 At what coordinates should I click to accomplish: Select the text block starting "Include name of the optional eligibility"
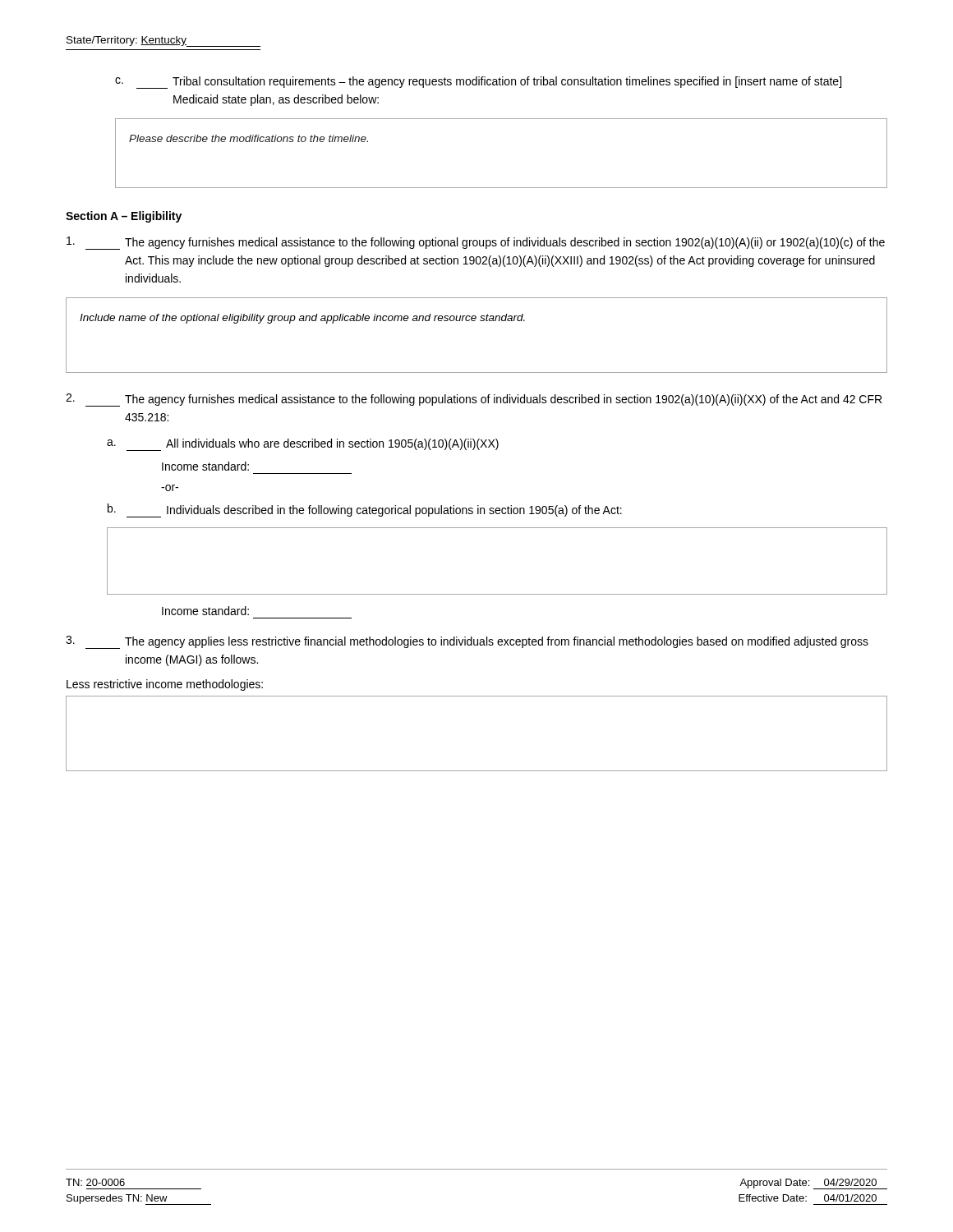click(476, 335)
